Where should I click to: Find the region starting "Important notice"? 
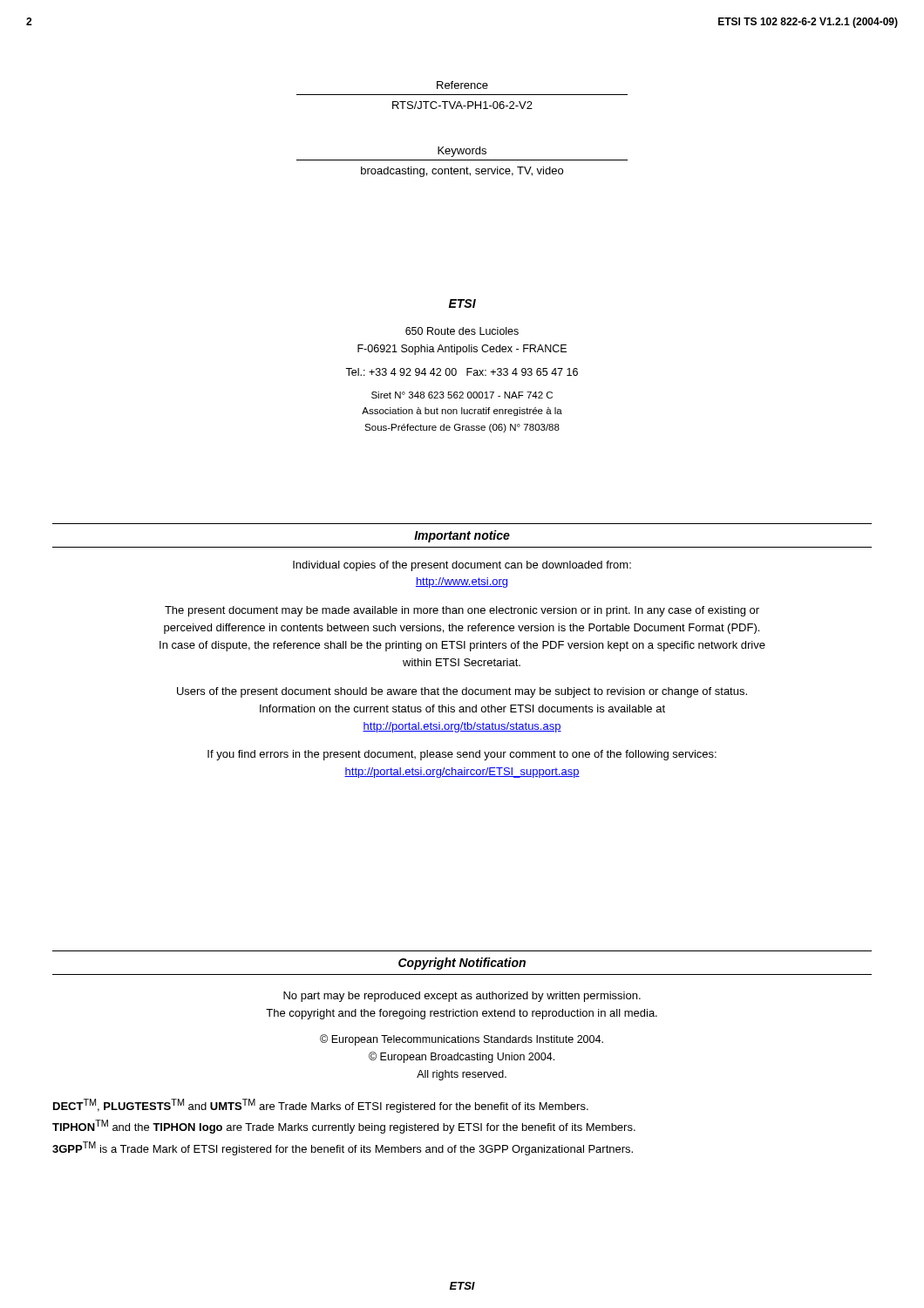tap(462, 535)
